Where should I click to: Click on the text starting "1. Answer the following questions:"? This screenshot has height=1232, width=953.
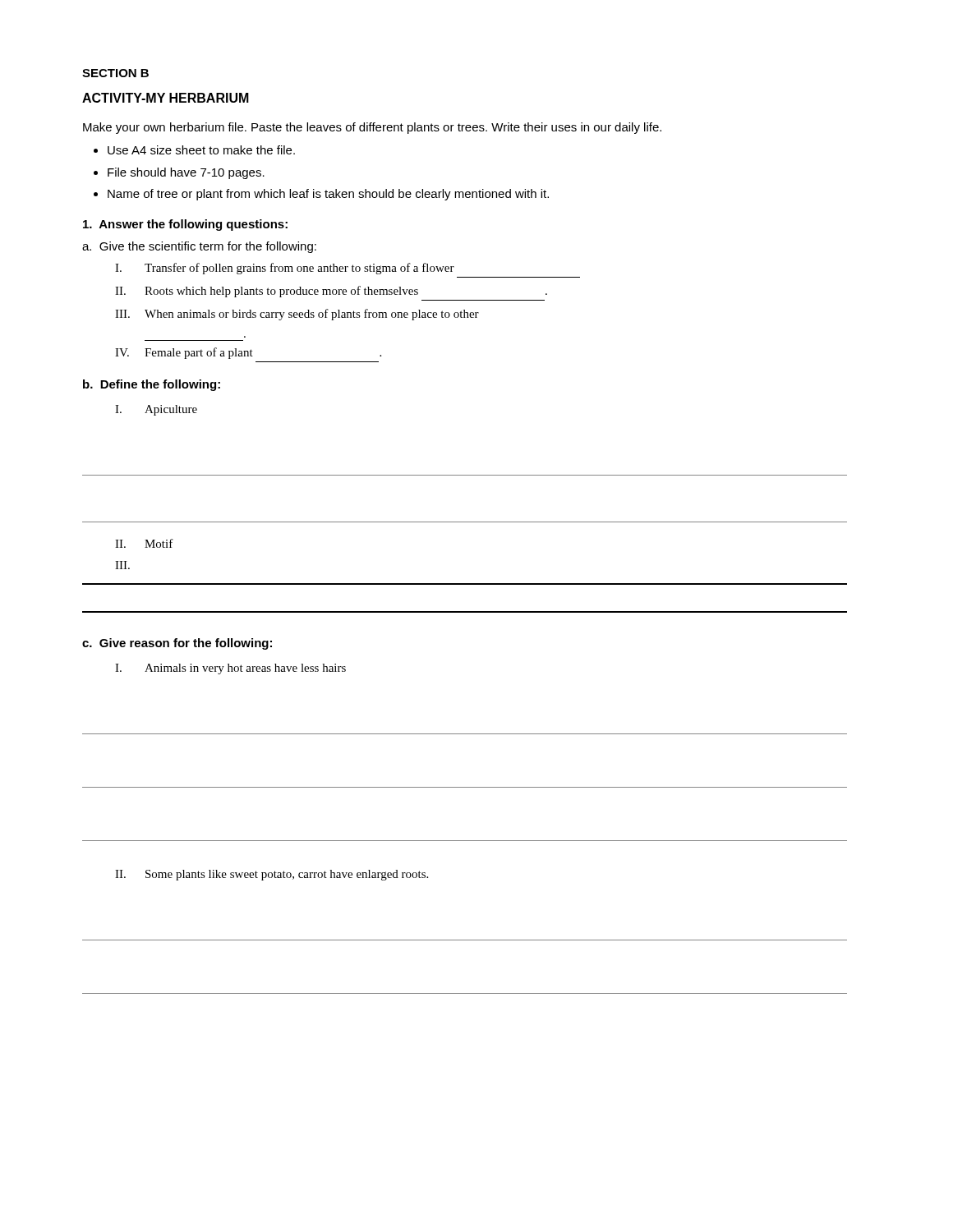tap(185, 224)
